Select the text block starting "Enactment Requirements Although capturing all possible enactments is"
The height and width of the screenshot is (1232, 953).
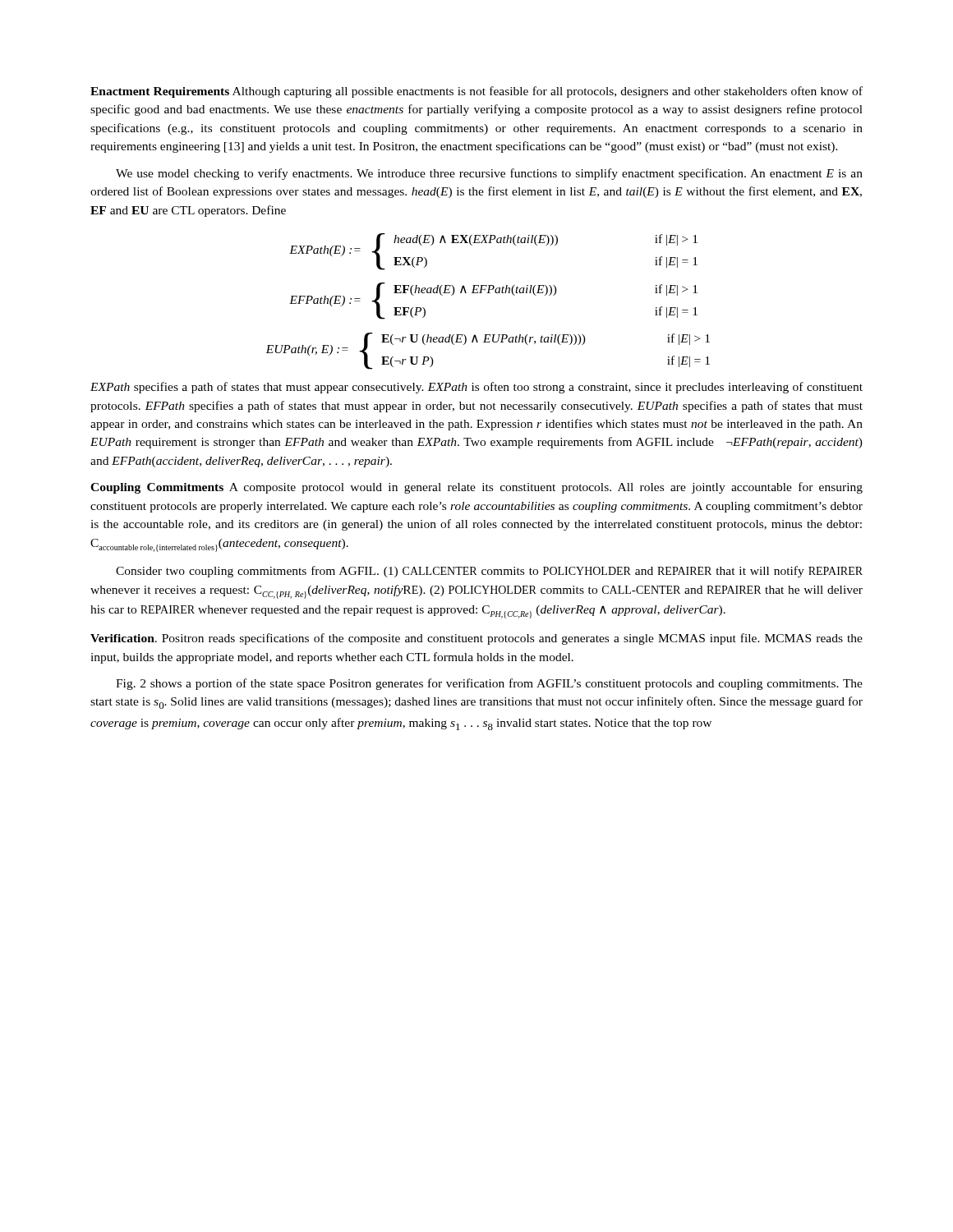pyautogui.click(x=476, y=119)
